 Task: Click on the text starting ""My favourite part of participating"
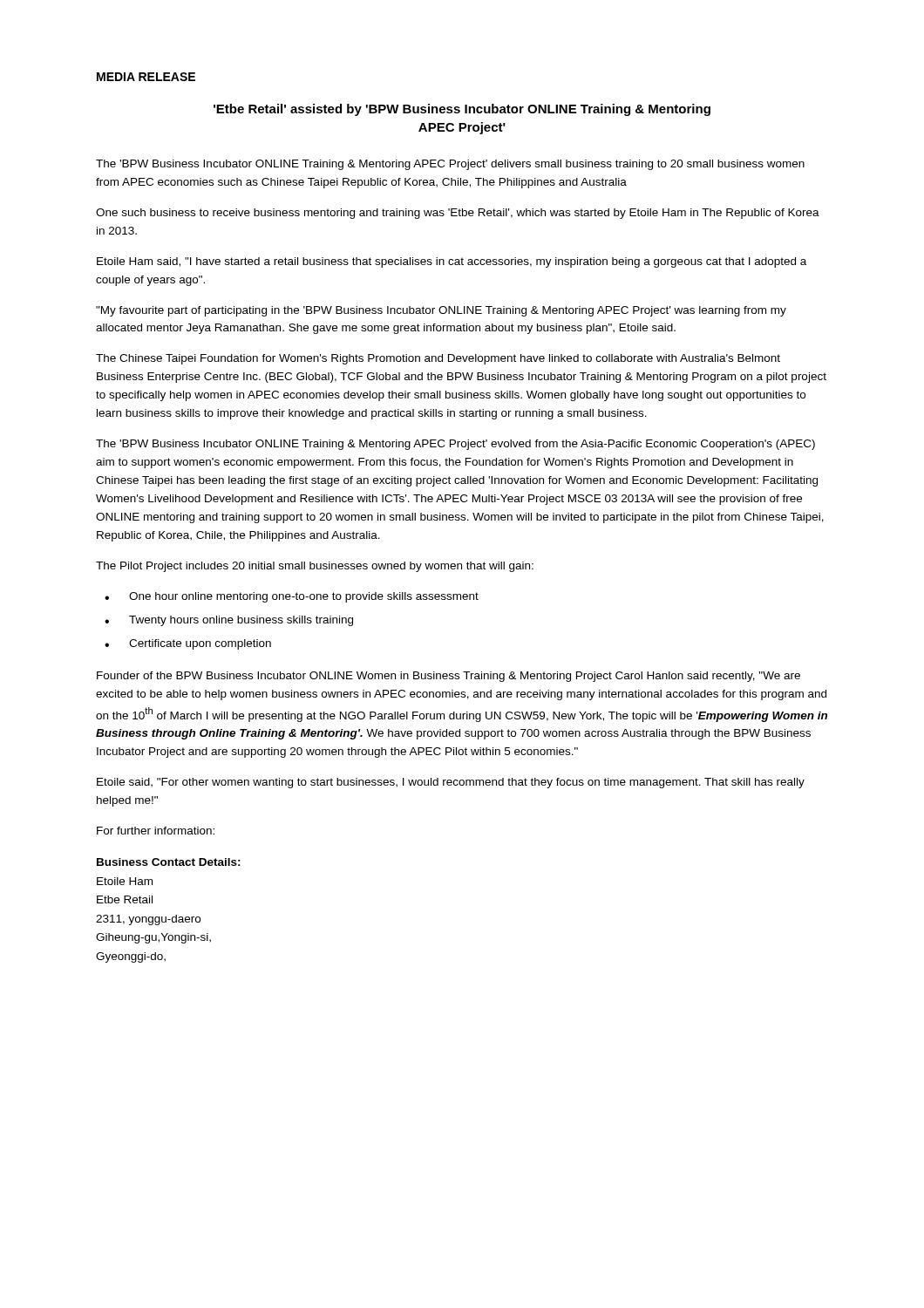pyautogui.click(x=441, y=319)
